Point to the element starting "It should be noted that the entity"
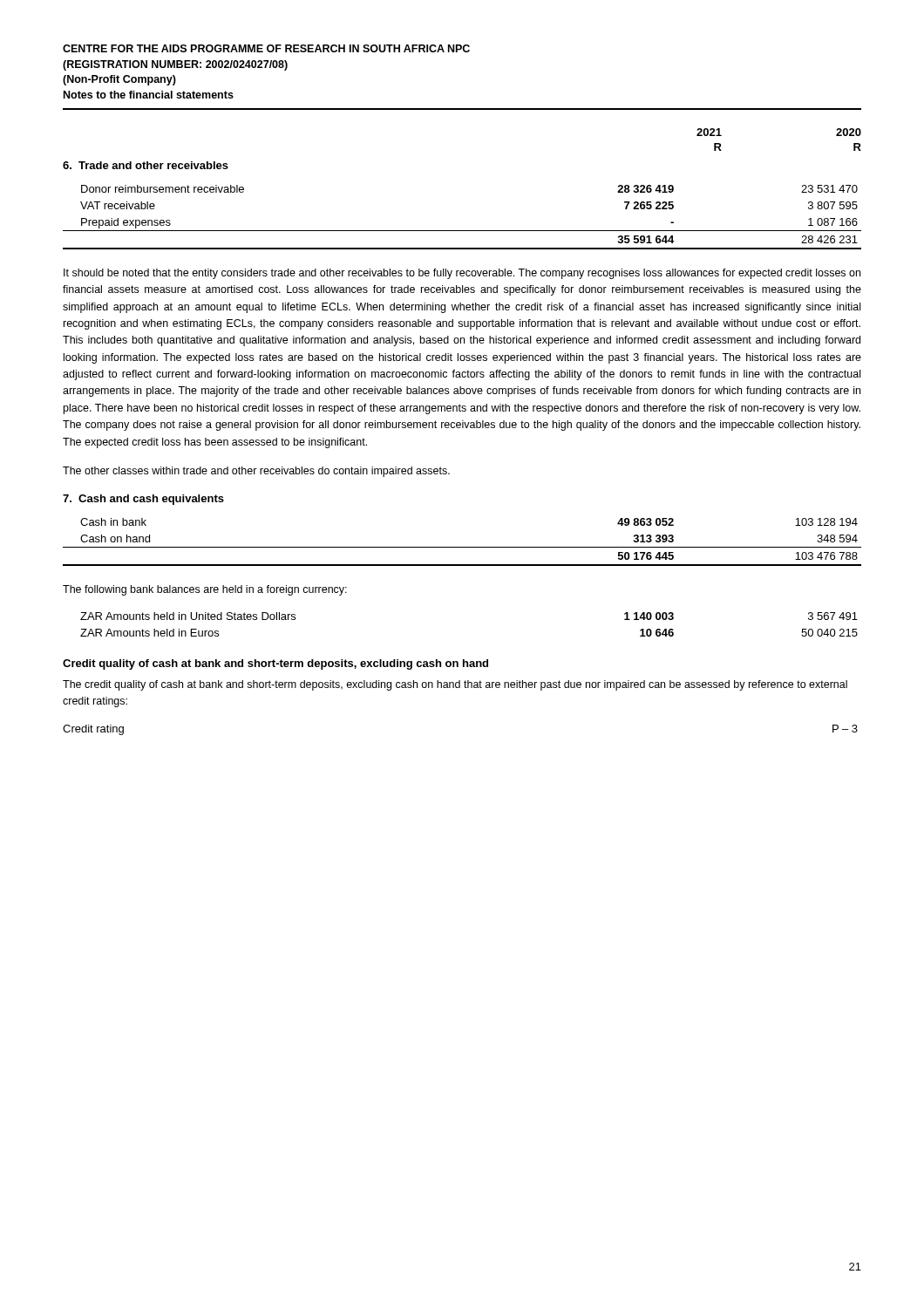 [462, 357]
